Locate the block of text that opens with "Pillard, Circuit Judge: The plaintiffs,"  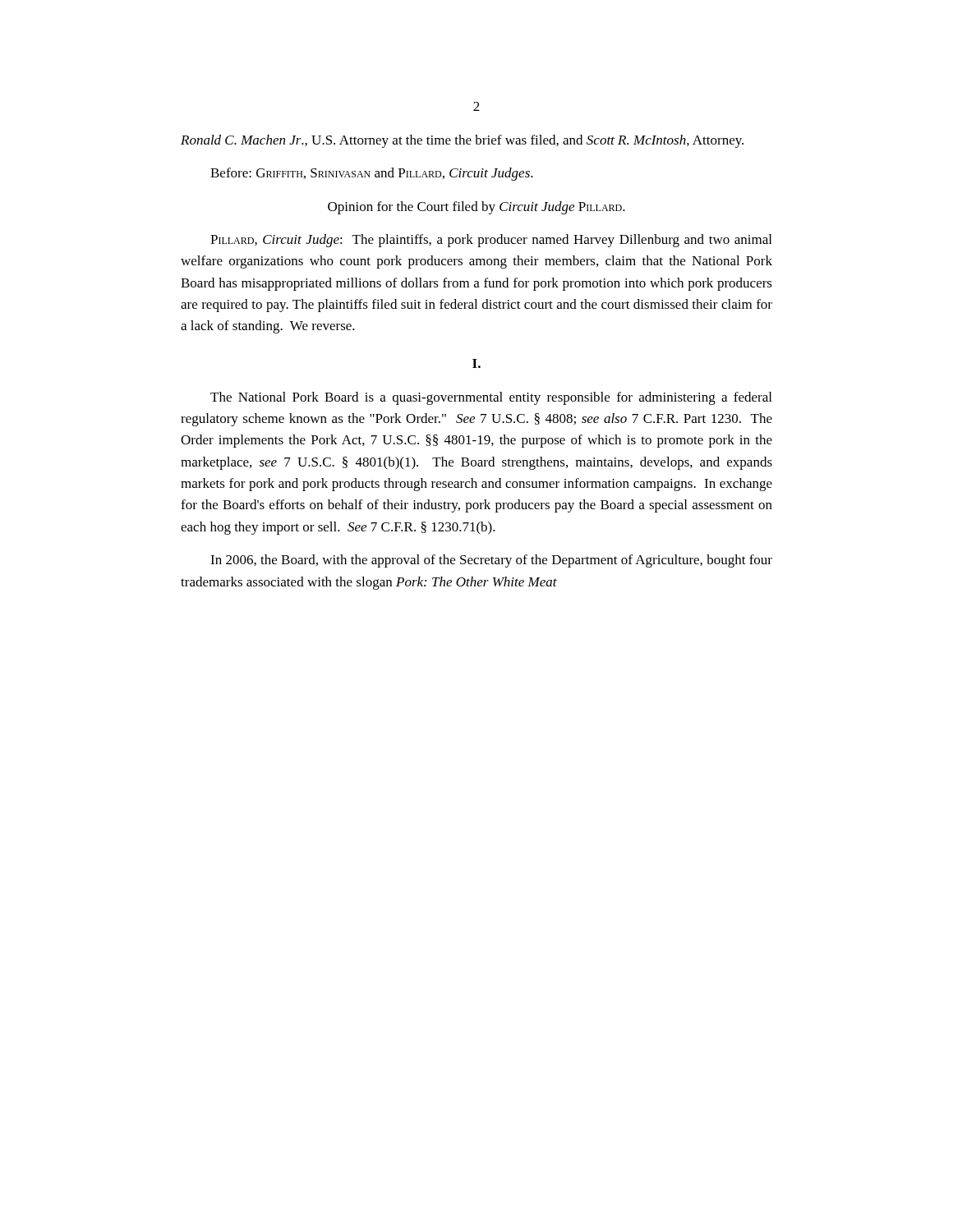click(x=476, y=283)
